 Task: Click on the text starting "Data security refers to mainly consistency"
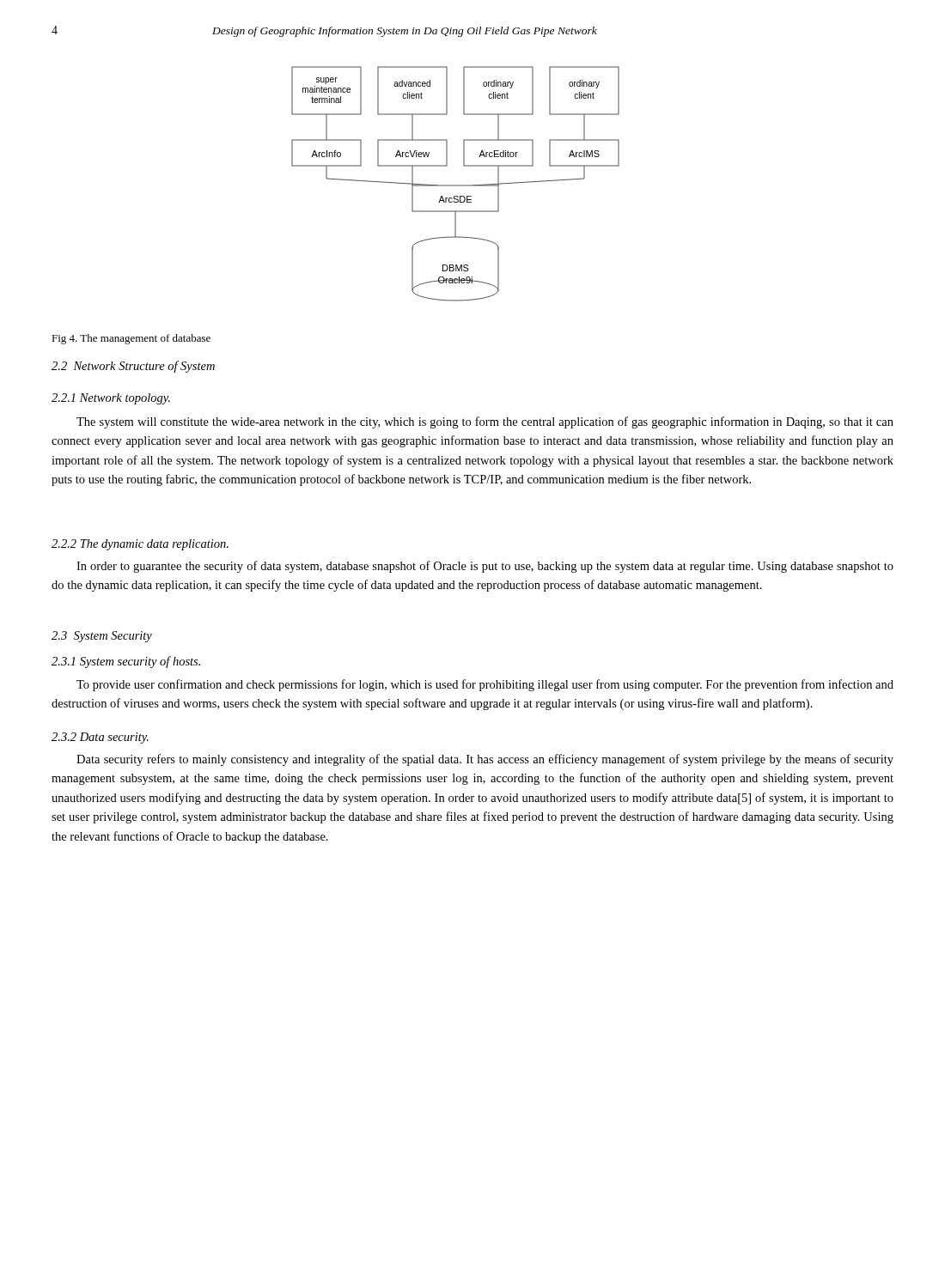coord(472,798)
